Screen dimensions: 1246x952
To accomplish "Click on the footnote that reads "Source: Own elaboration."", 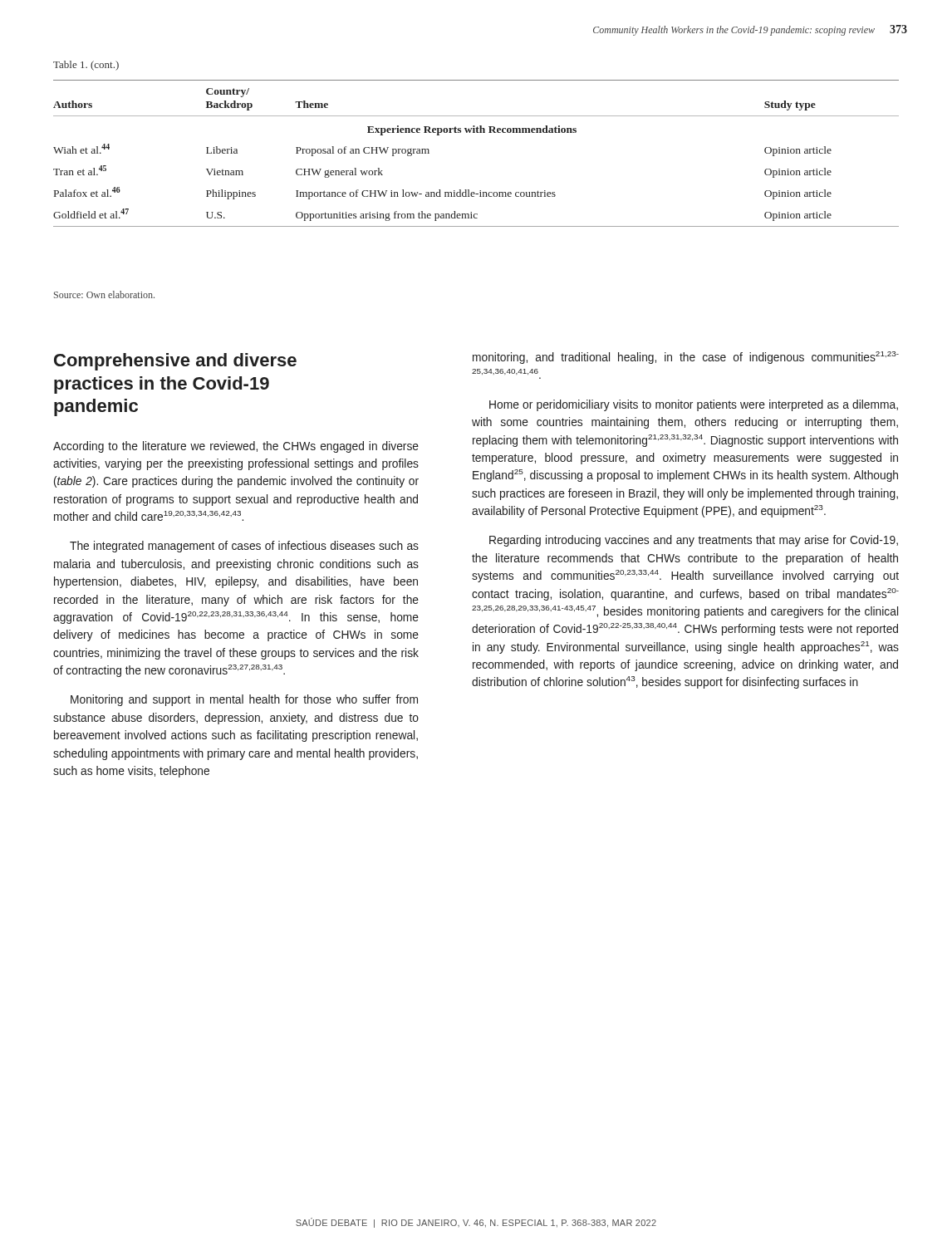I will point(104,295).
